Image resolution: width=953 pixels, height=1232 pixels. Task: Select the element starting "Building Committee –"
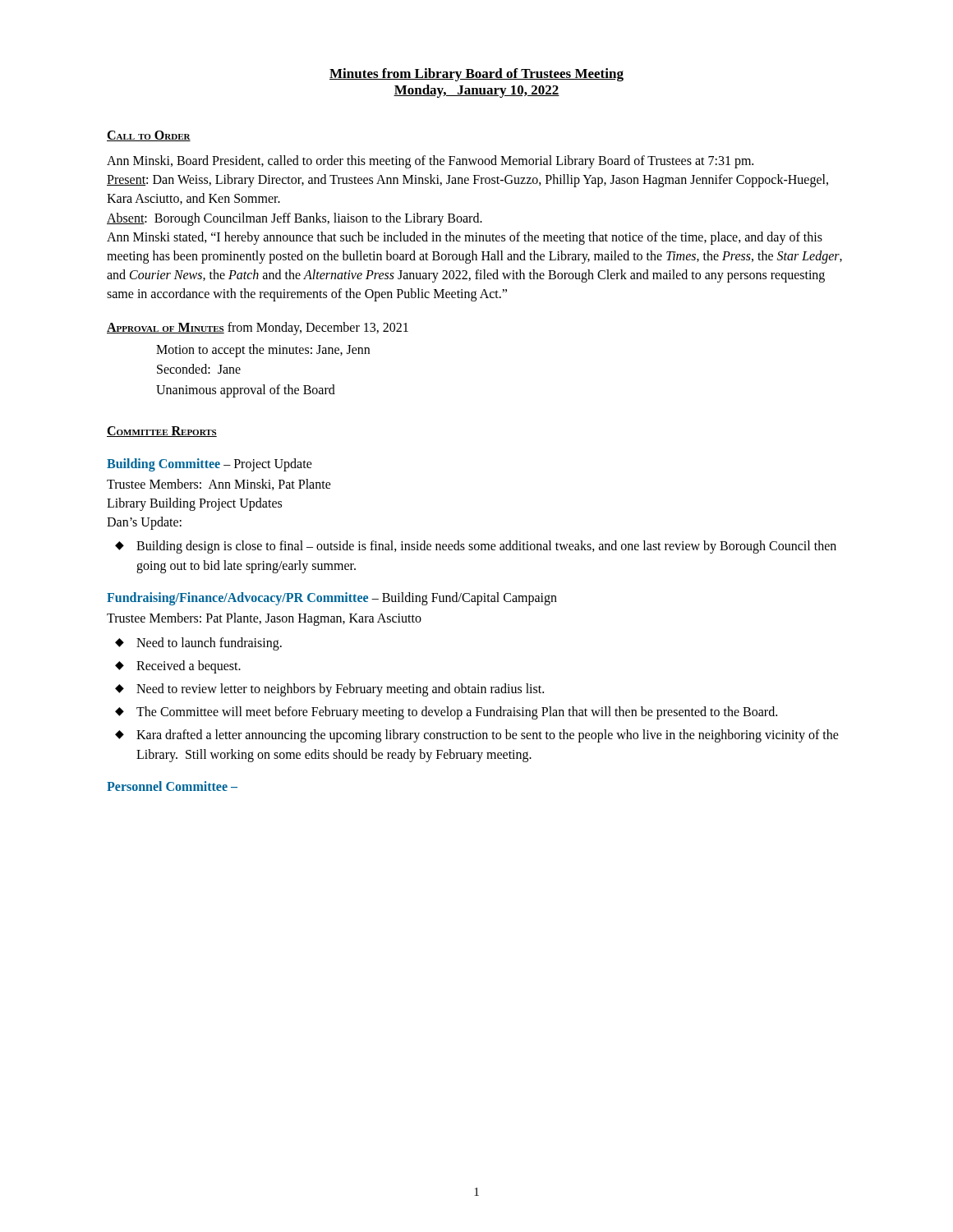(x=209, y=464)
